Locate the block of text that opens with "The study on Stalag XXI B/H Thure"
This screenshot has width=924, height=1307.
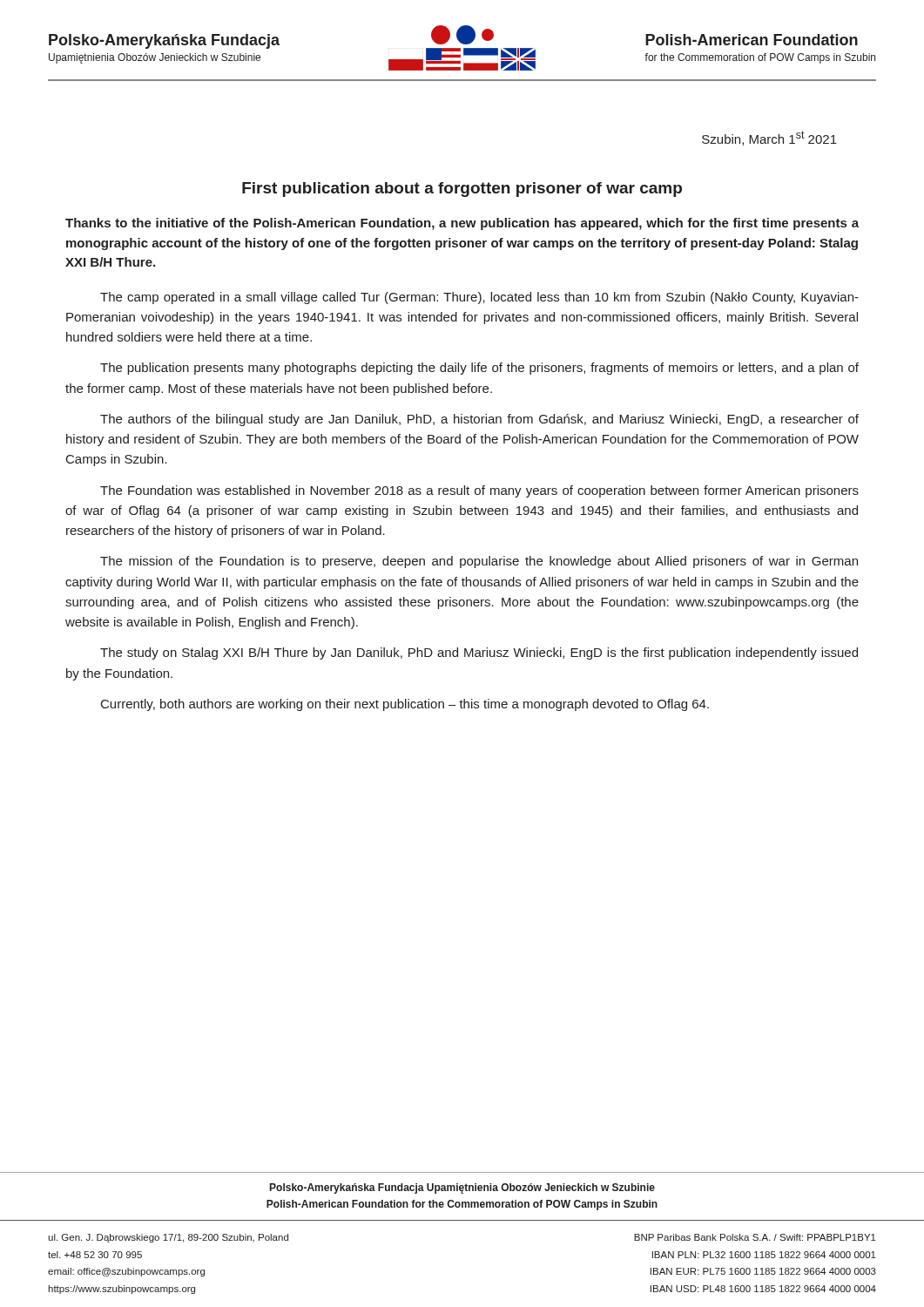pos(462,663)
